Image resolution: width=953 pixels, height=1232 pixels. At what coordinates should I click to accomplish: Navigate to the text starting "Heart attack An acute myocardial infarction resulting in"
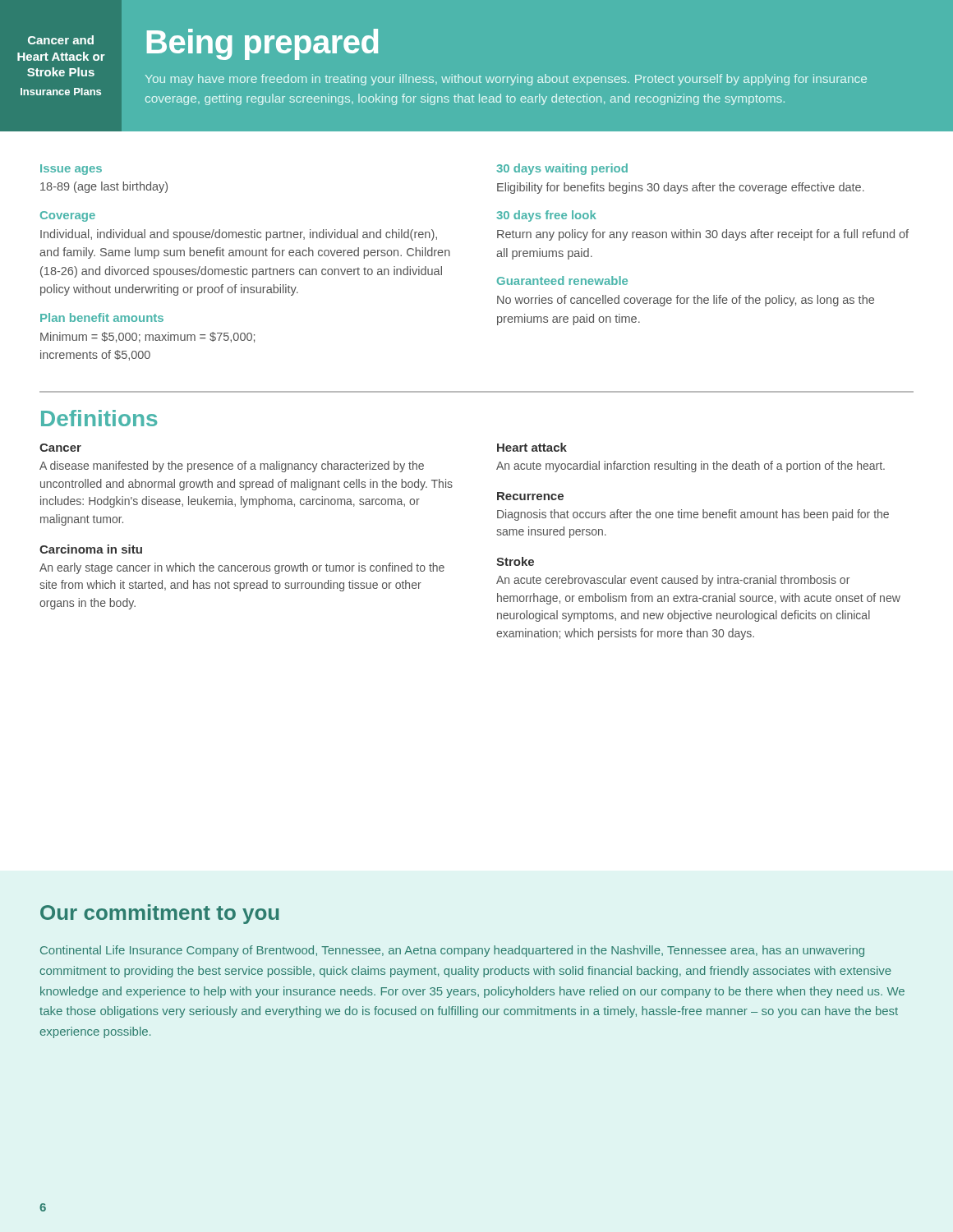(532, 447)
